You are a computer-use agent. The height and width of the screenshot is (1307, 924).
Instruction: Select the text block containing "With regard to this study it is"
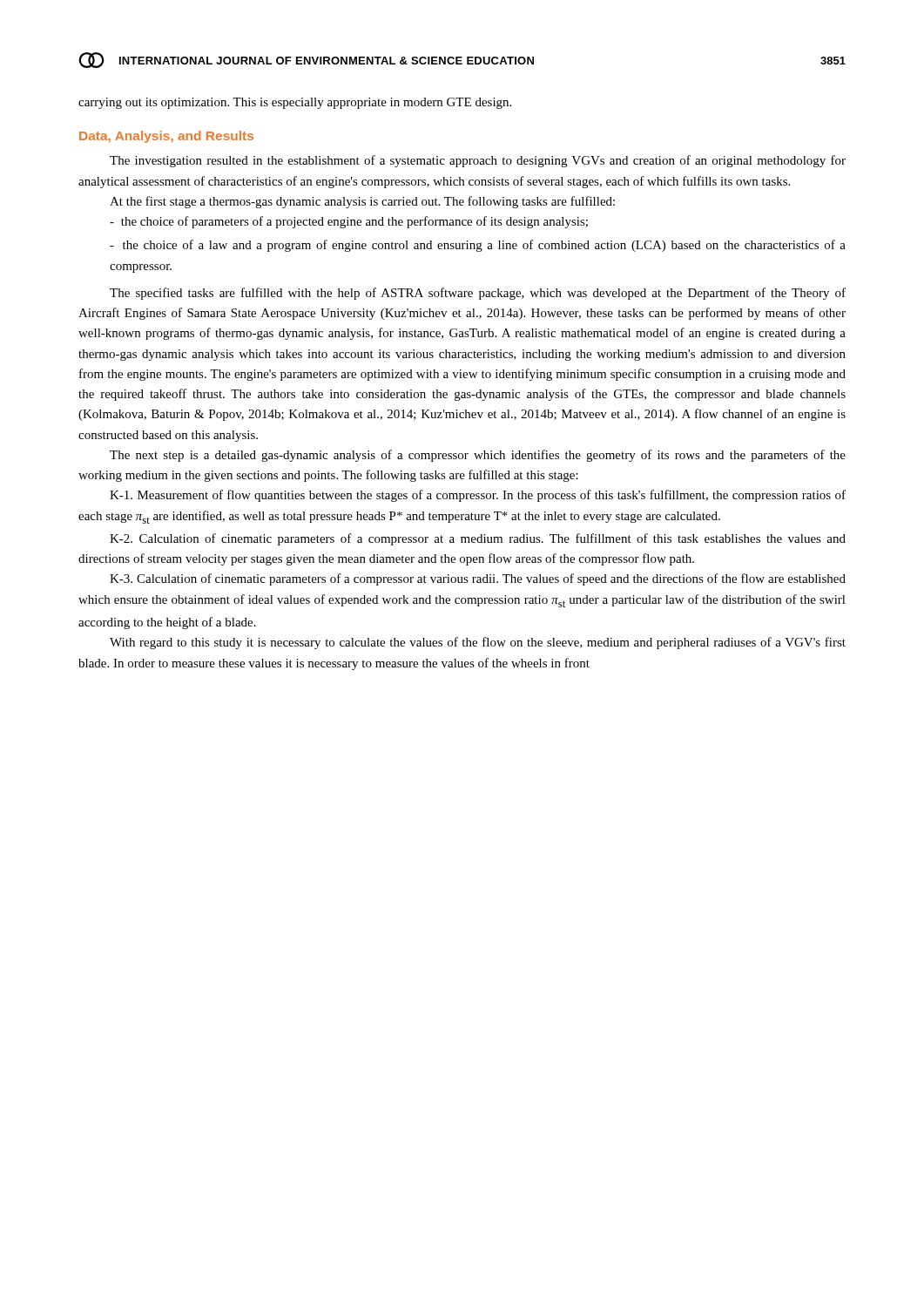tap(462, 653)
